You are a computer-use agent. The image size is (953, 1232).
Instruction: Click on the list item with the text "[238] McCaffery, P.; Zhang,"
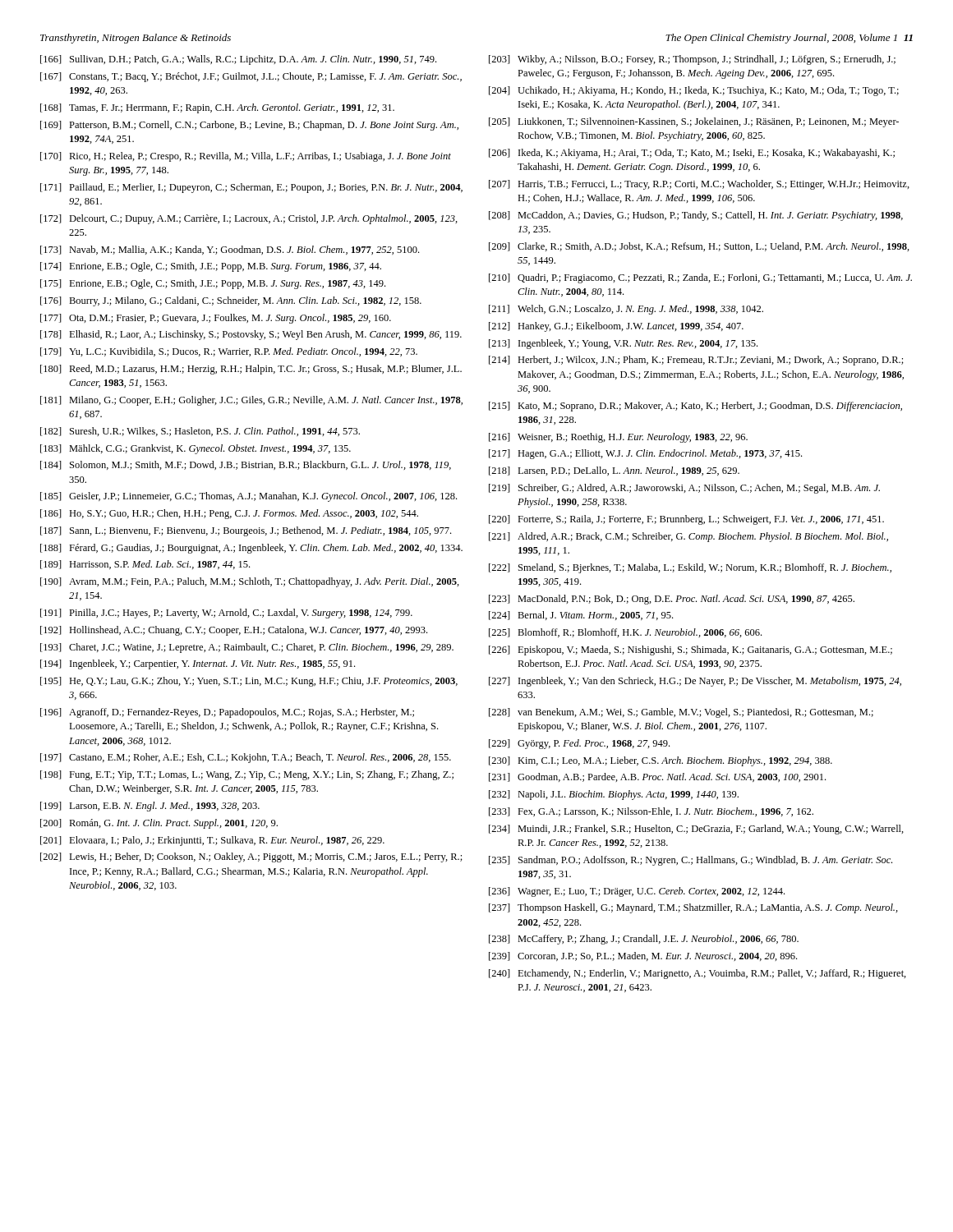701,939
